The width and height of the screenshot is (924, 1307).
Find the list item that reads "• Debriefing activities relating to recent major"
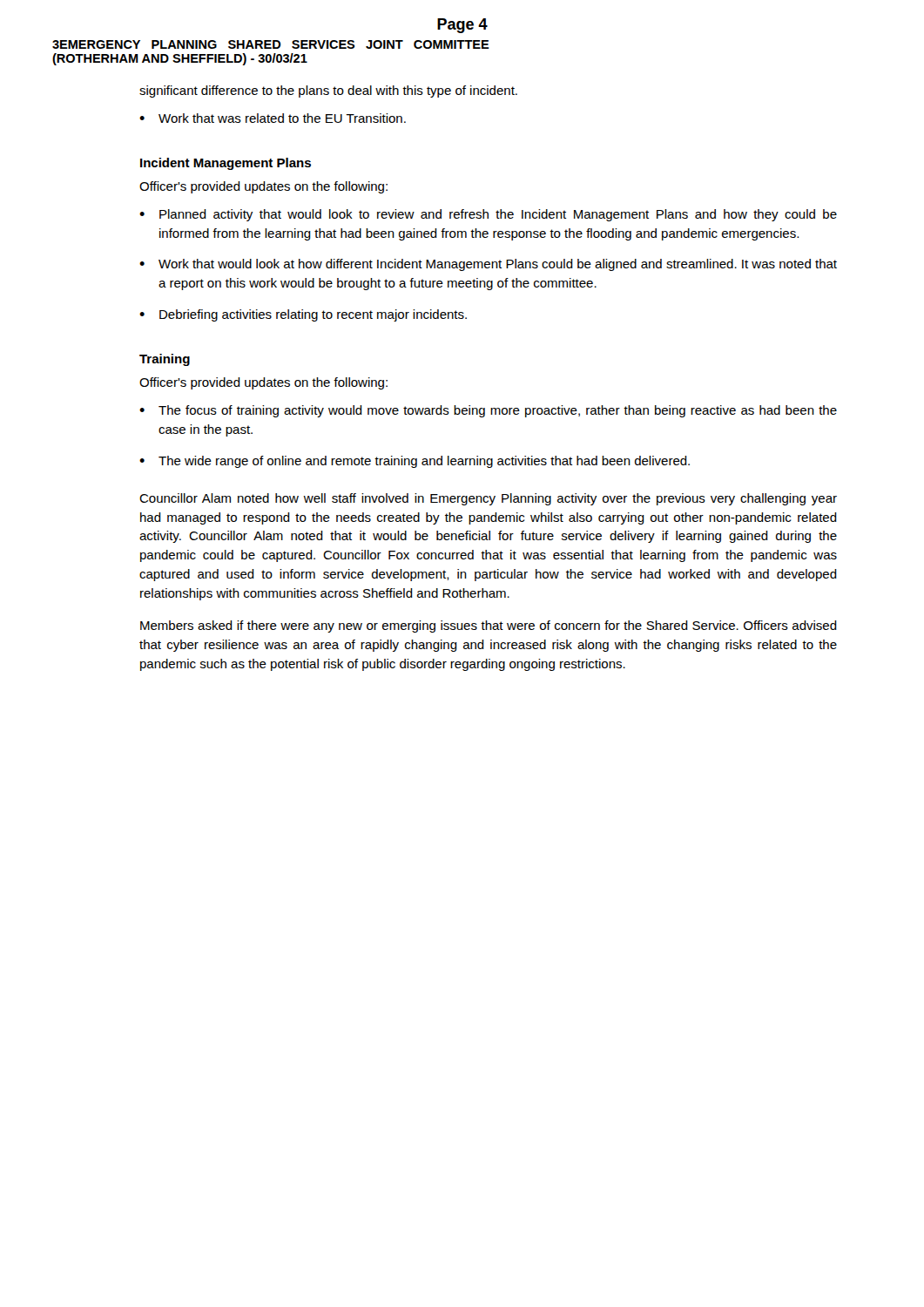click(303, 315)
